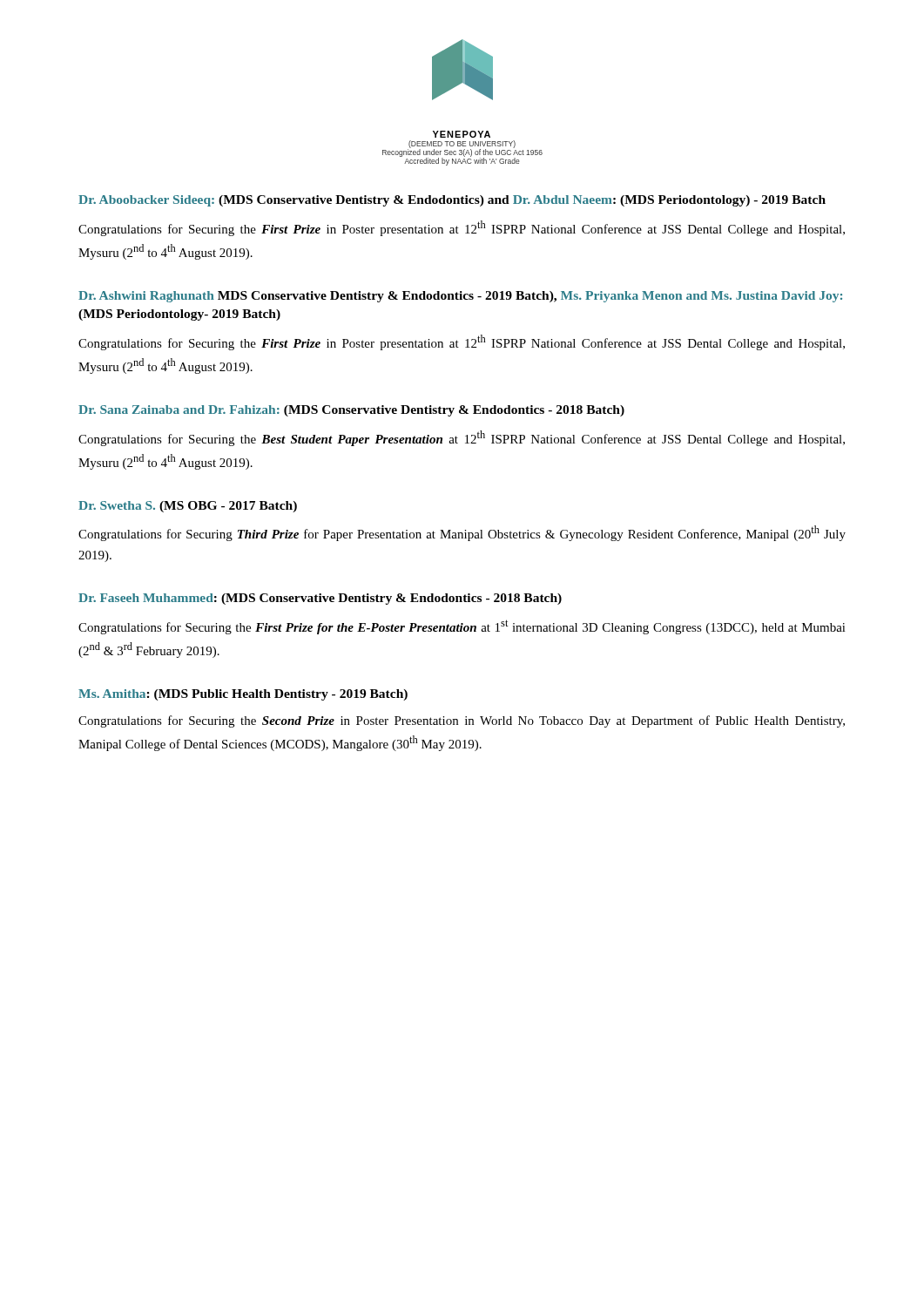Locate the section header that says "Dr. Sana Zainaba and"

[x=351, y=409]
